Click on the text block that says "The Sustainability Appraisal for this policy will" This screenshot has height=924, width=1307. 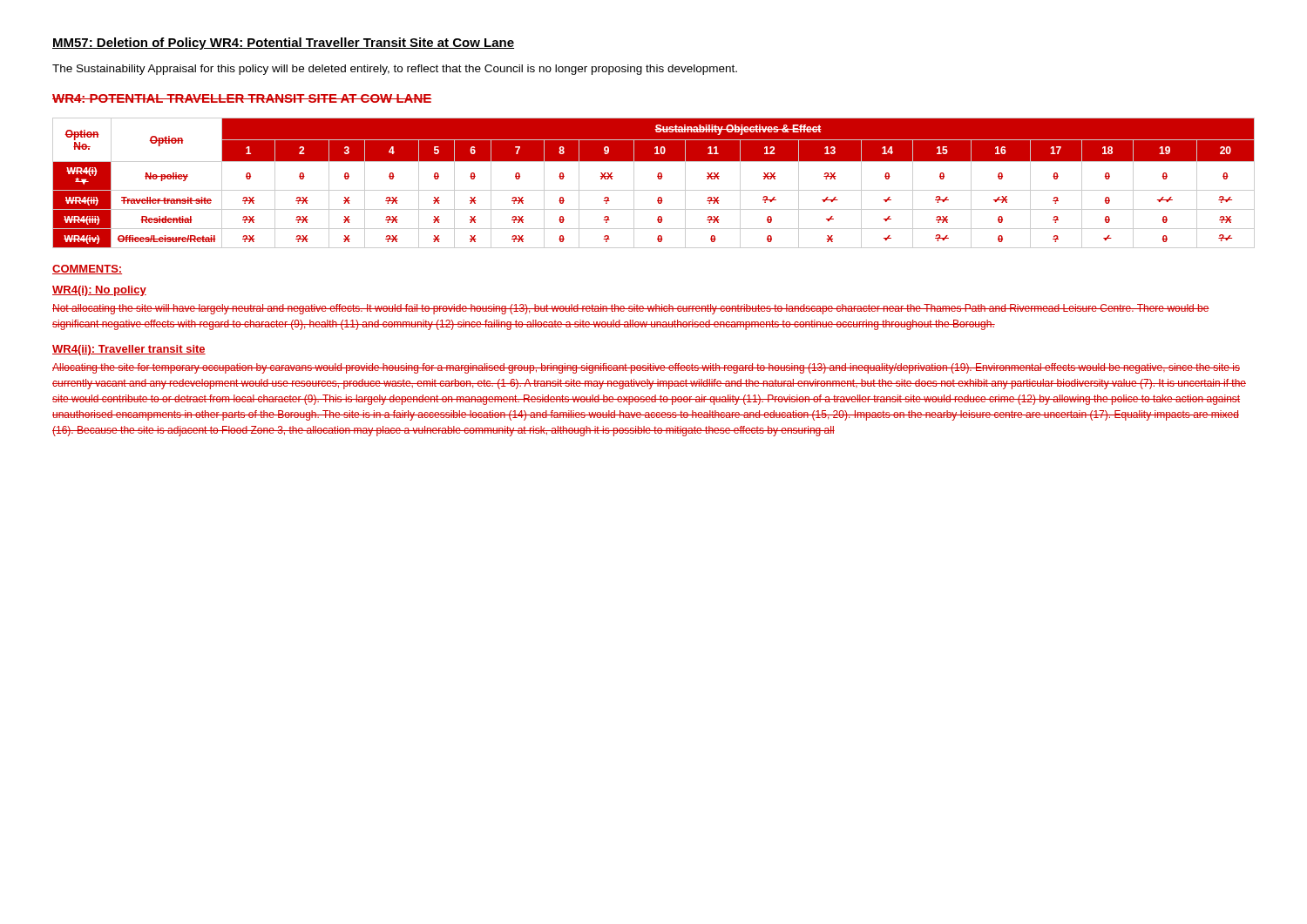coord(654,68)
